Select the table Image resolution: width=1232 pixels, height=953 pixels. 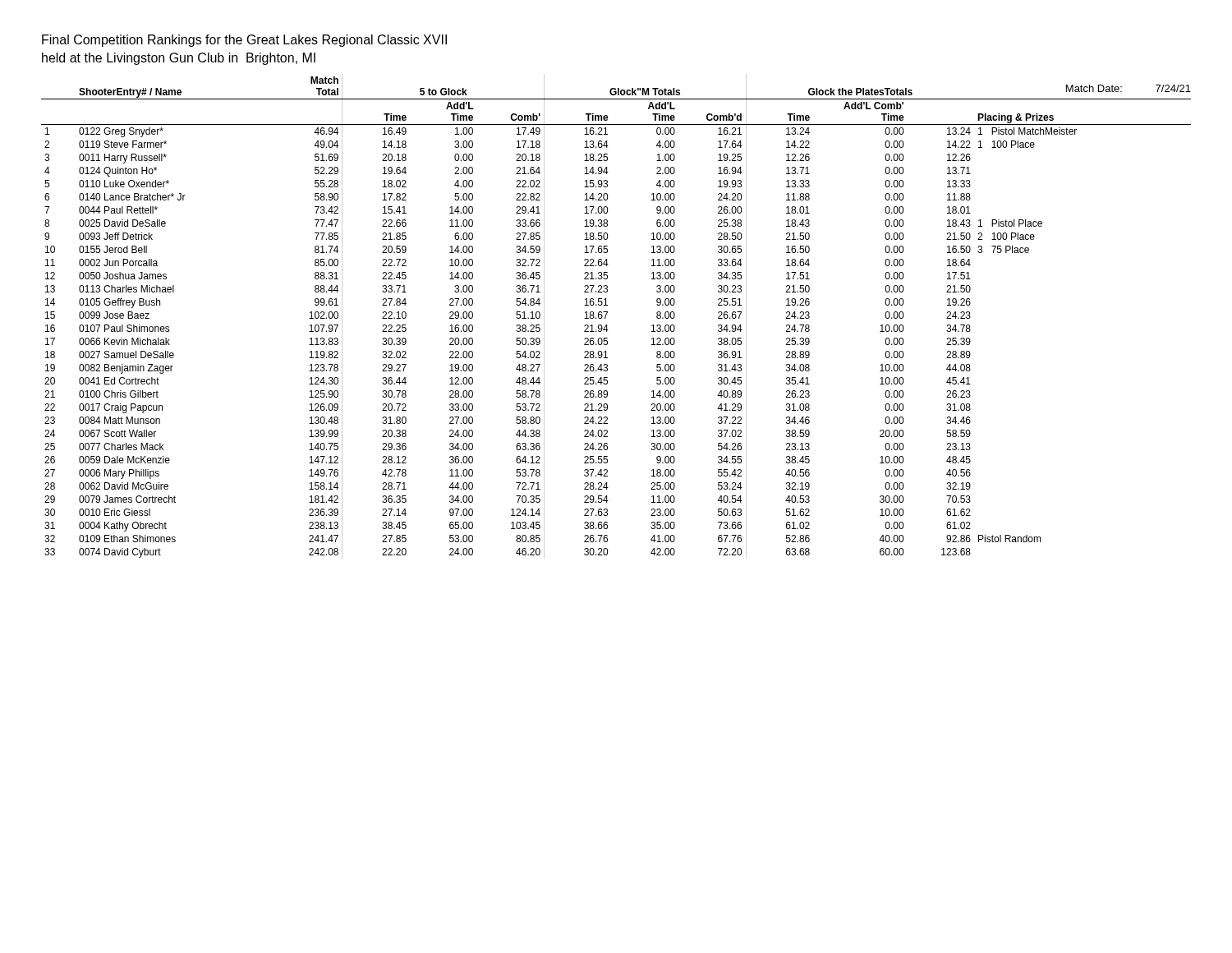point(616,316)
